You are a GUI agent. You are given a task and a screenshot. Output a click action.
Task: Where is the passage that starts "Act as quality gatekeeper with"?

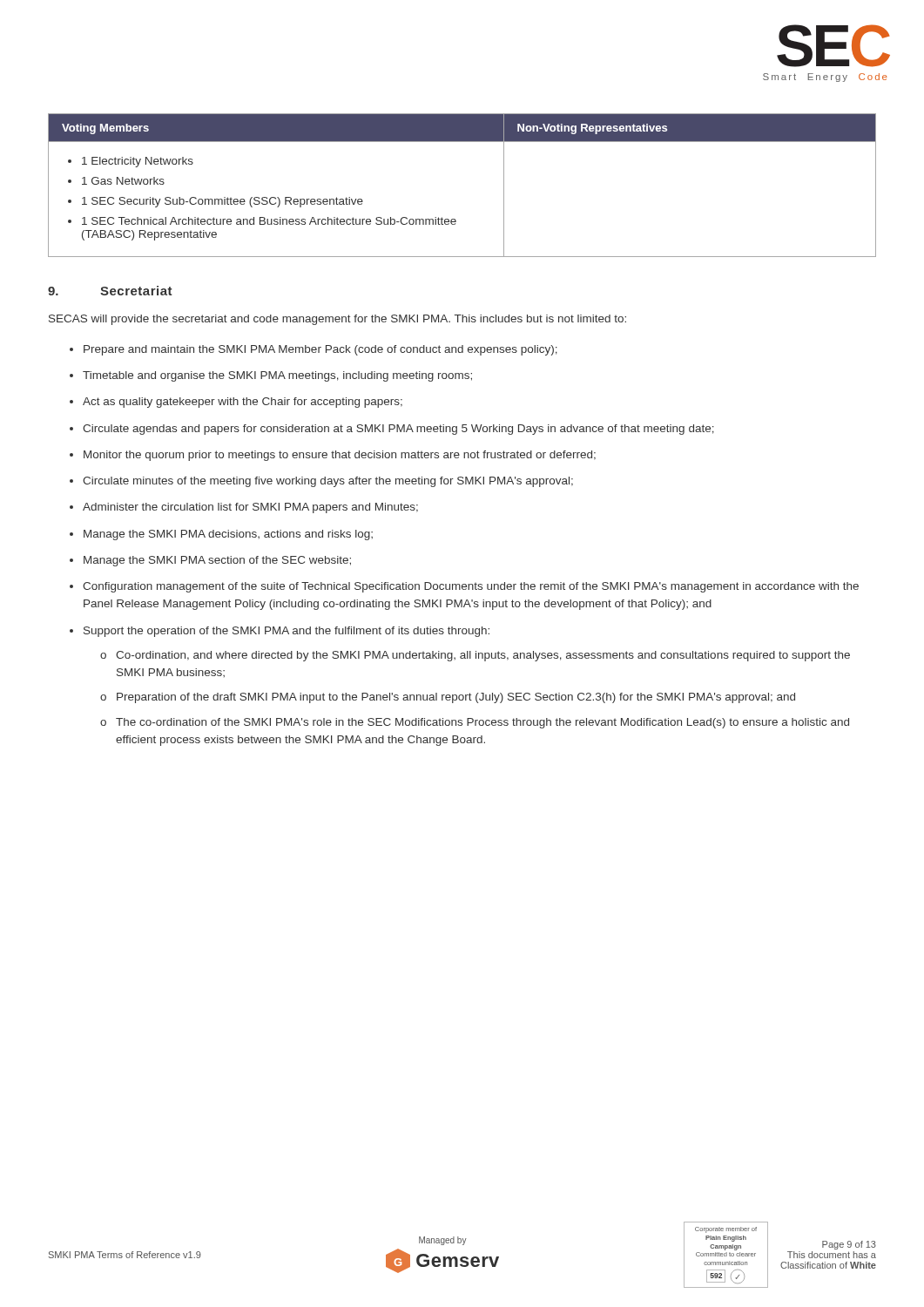[243, 403]
